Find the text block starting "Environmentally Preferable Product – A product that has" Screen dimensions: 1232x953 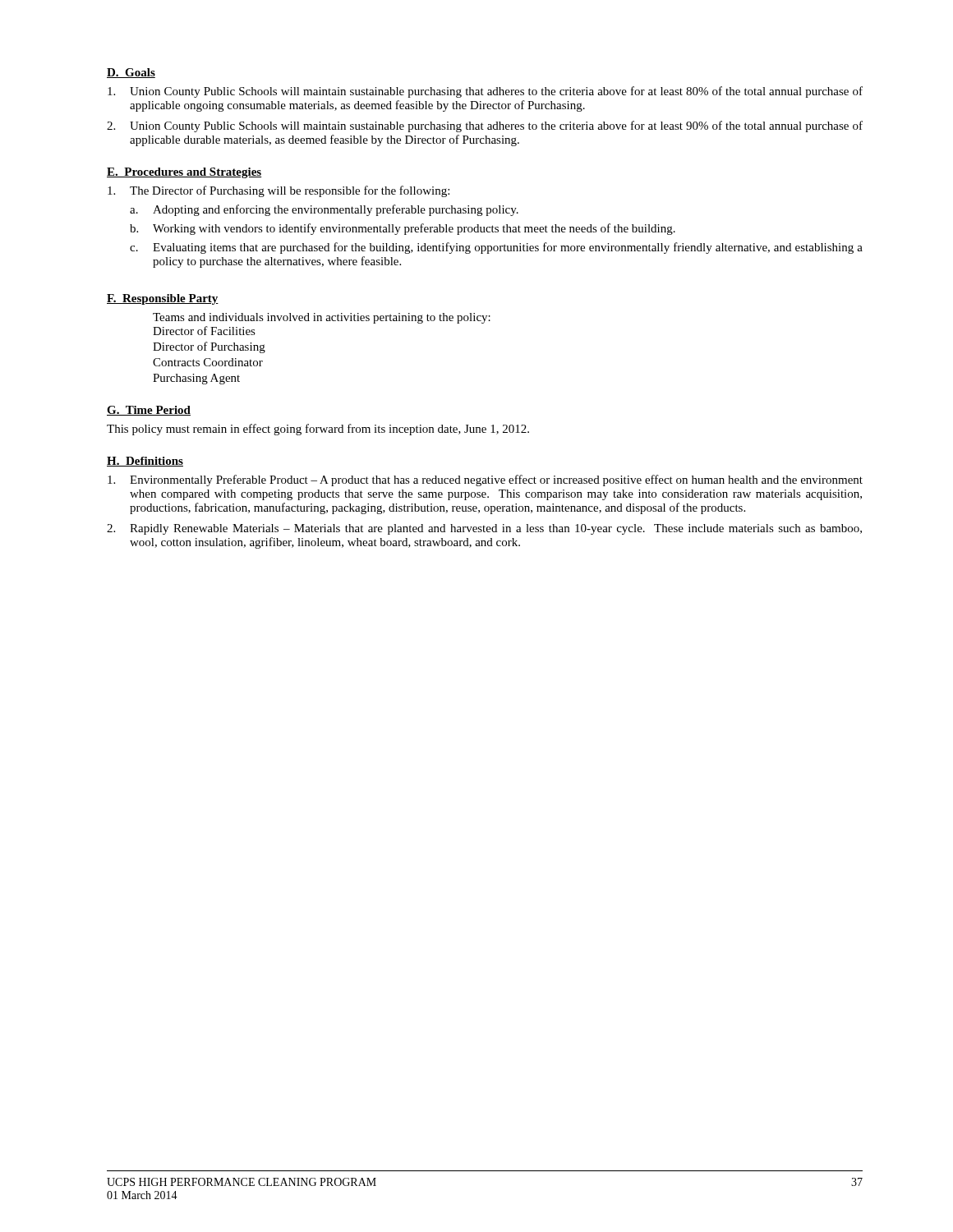[x=485, y=494]
